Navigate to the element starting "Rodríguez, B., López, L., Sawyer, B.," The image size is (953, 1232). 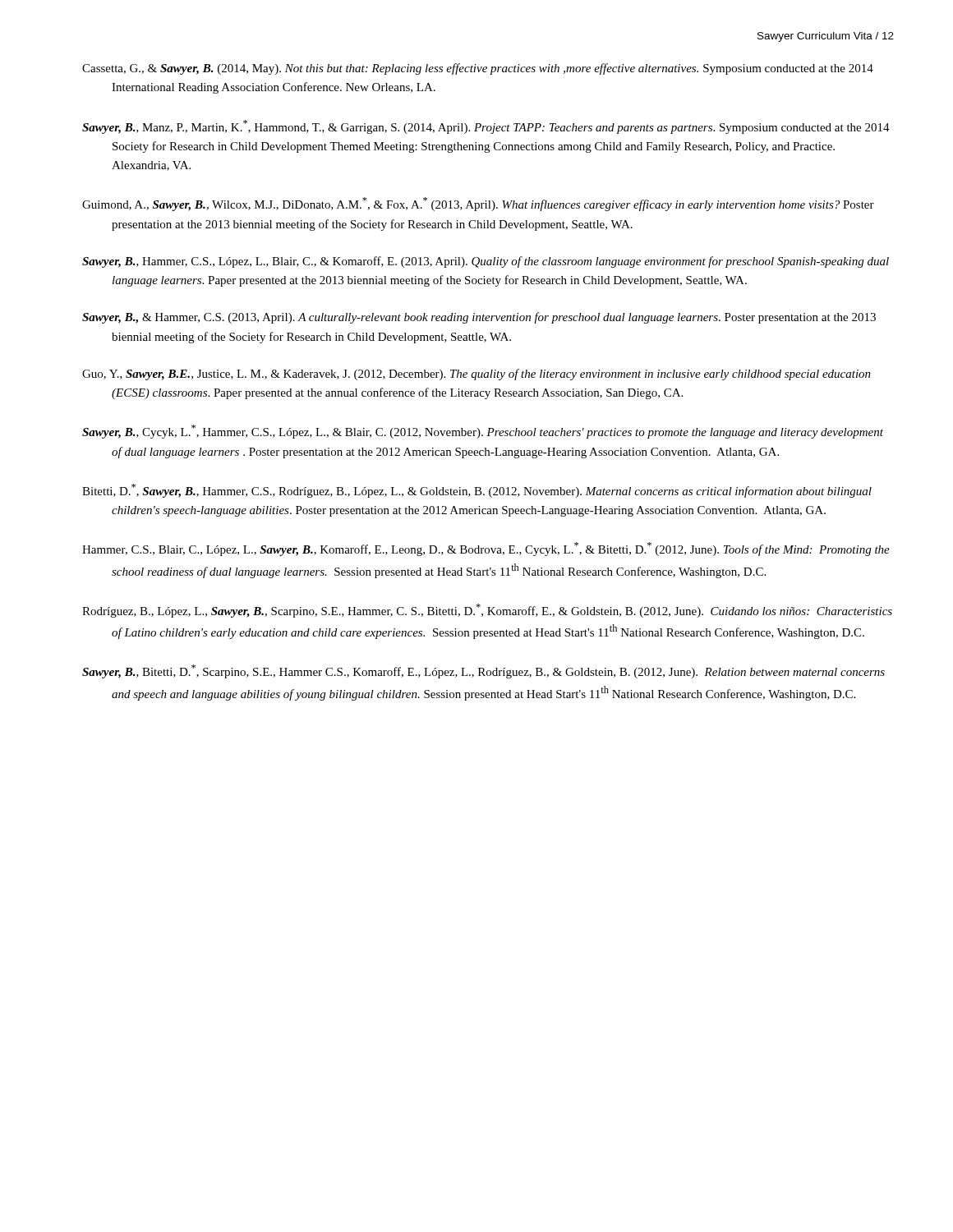click(488, 621)
